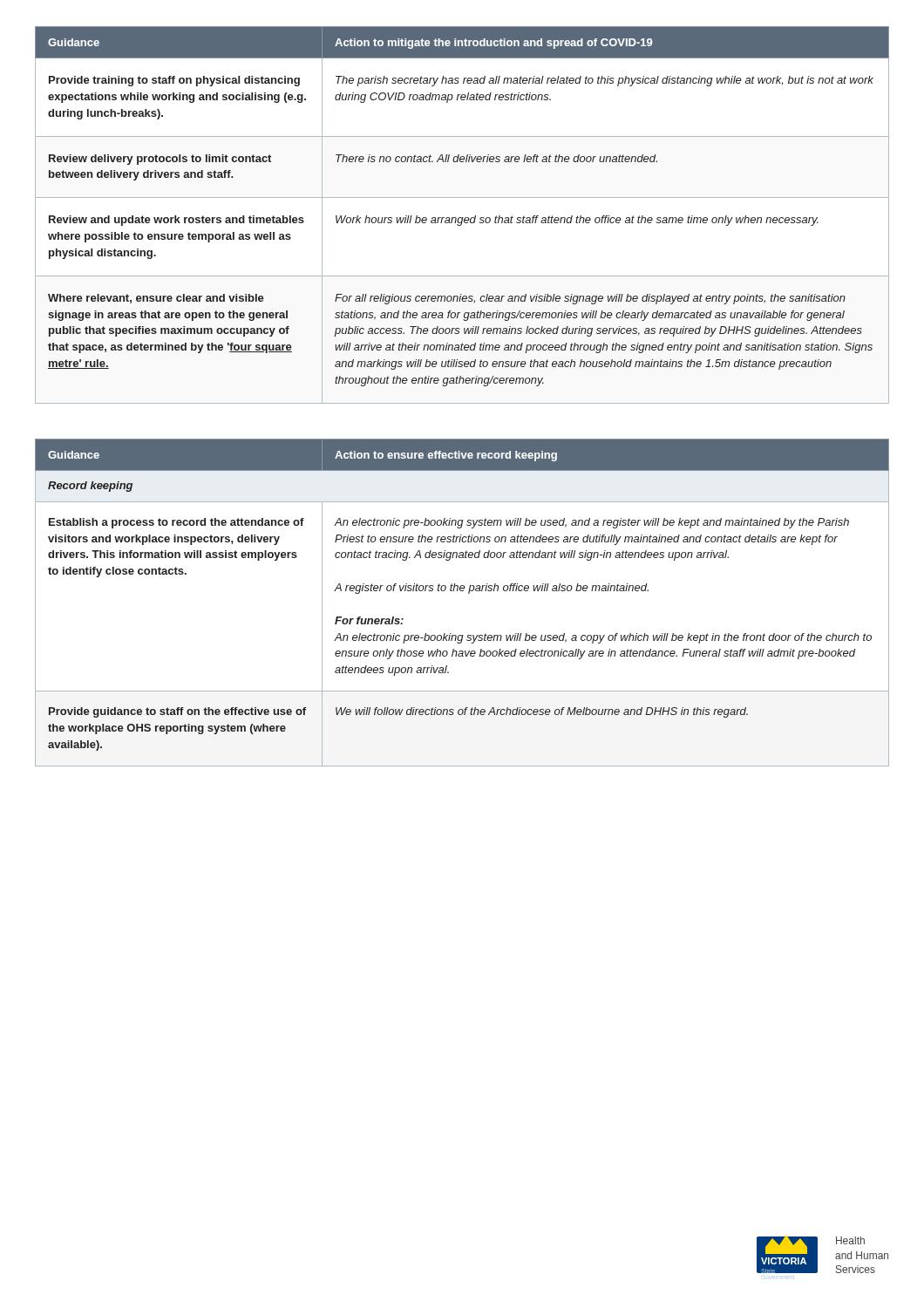Viewport: 924px width, 1308px height.
Task: Select the logo
Action: click(823, 1256)
